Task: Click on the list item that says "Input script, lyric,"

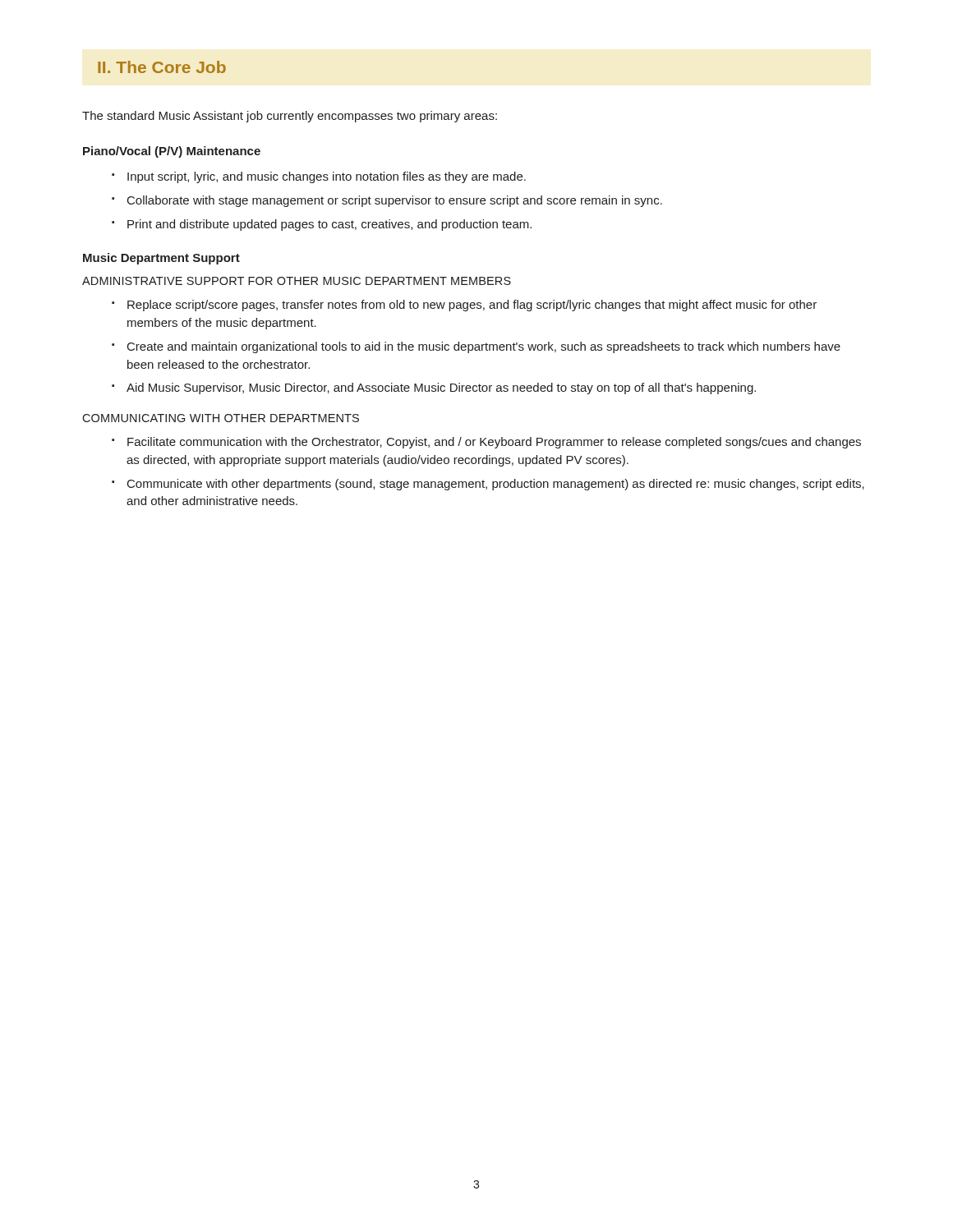Action: tap(476, 176)
